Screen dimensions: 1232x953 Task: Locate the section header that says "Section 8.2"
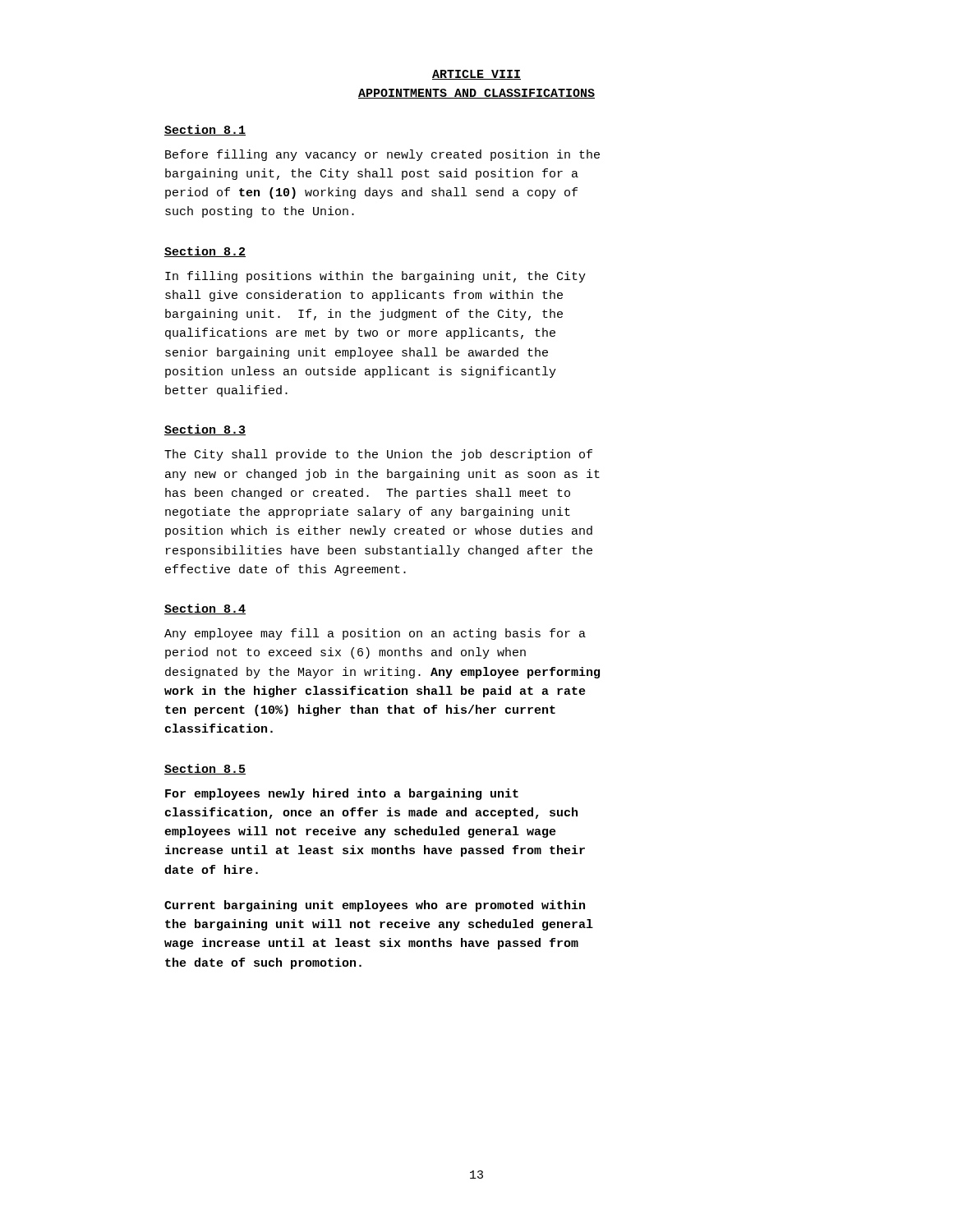point(205,252)
